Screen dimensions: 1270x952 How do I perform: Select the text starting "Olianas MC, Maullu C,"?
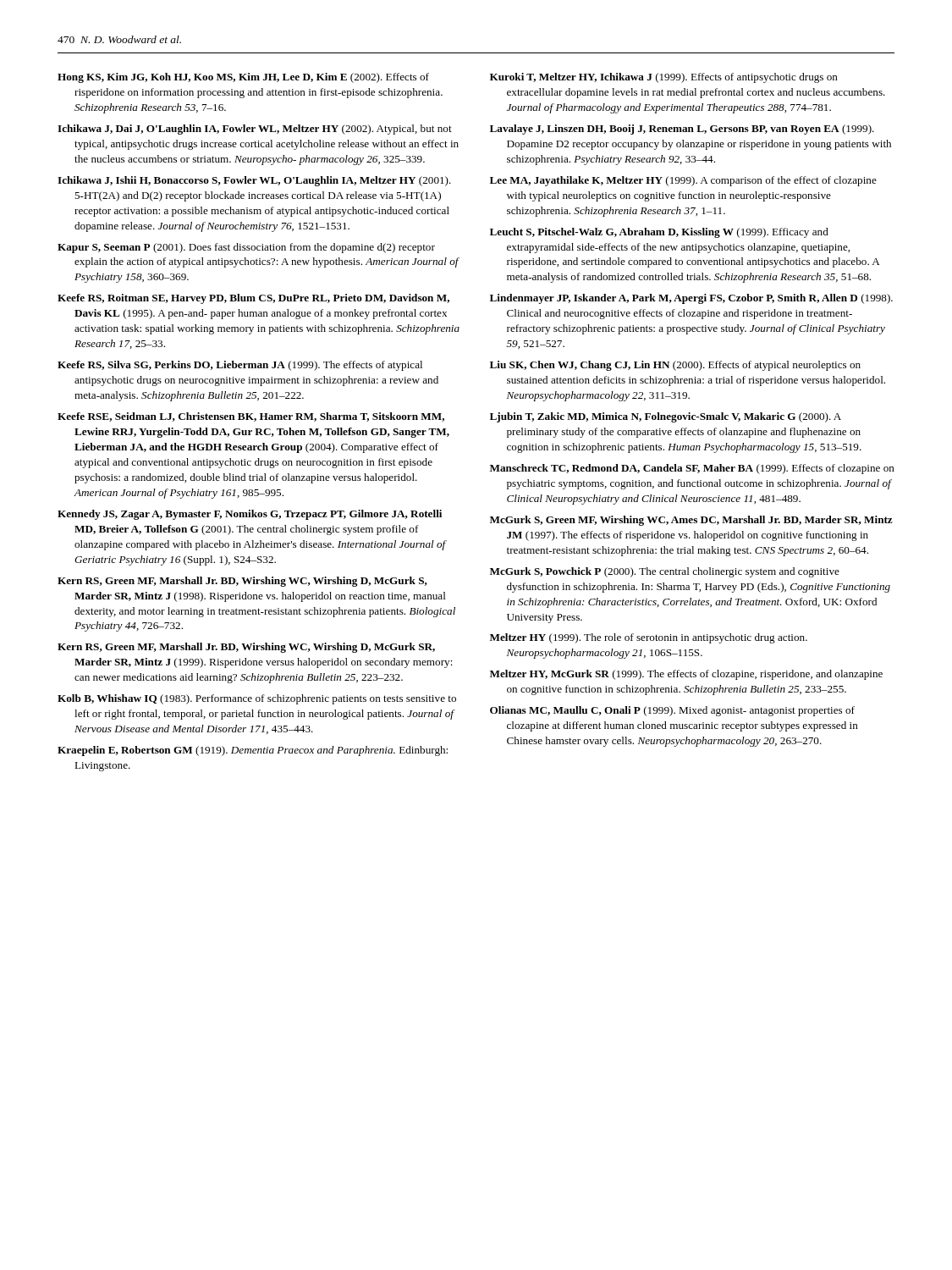click(x=674, y=725)
